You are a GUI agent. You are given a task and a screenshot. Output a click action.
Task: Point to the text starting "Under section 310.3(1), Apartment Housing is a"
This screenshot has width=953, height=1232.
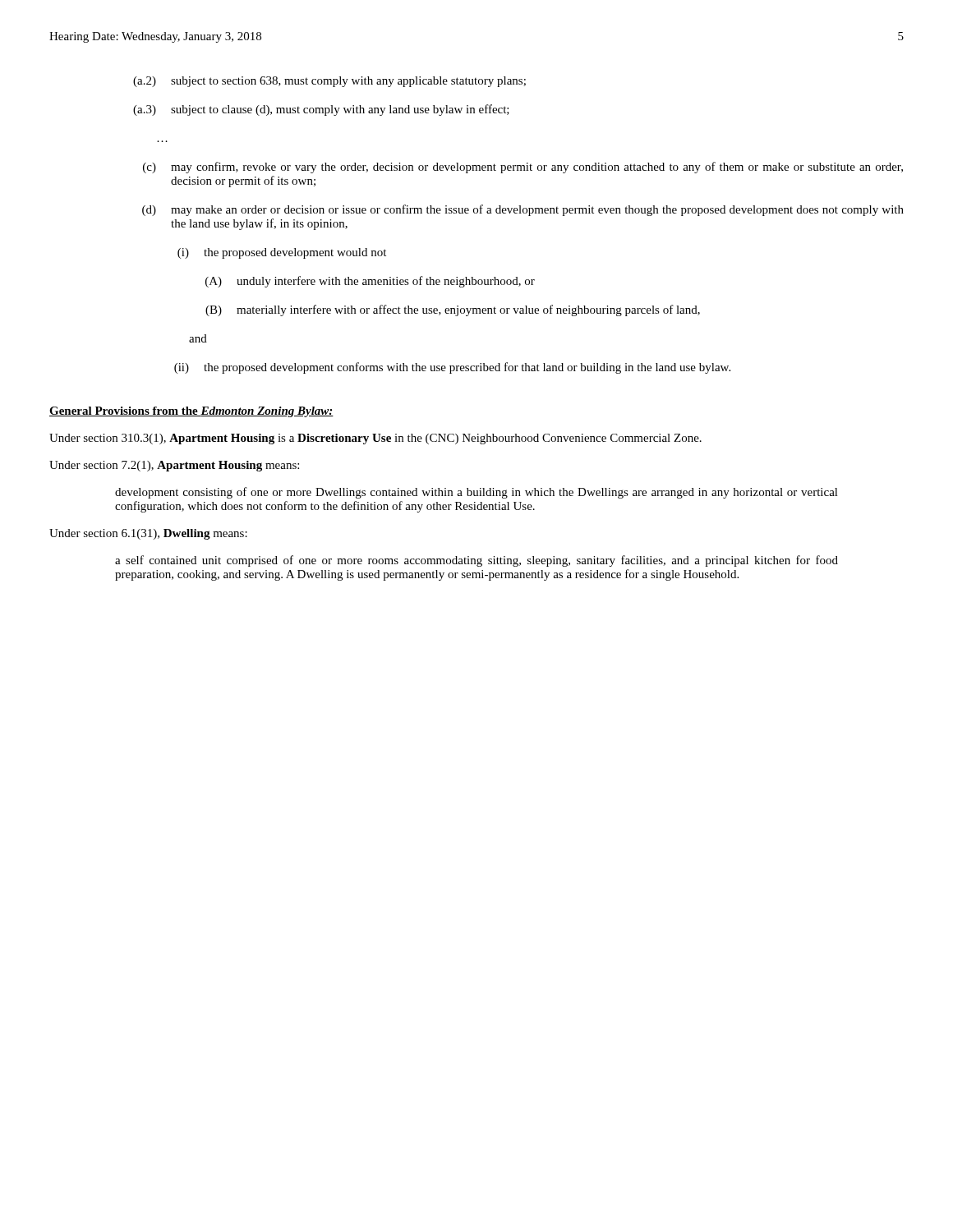376,438
